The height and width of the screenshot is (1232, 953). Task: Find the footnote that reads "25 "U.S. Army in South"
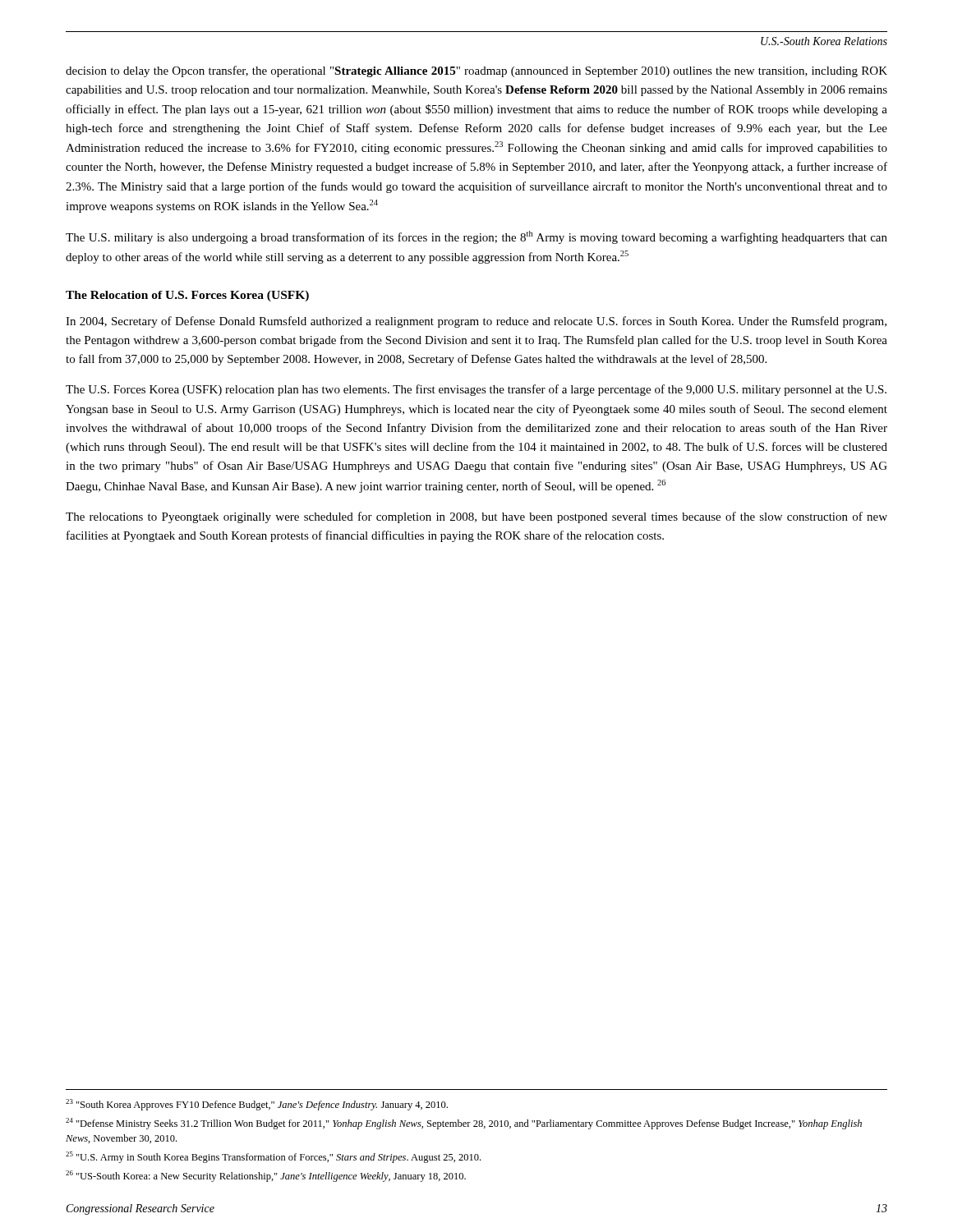274,1157
